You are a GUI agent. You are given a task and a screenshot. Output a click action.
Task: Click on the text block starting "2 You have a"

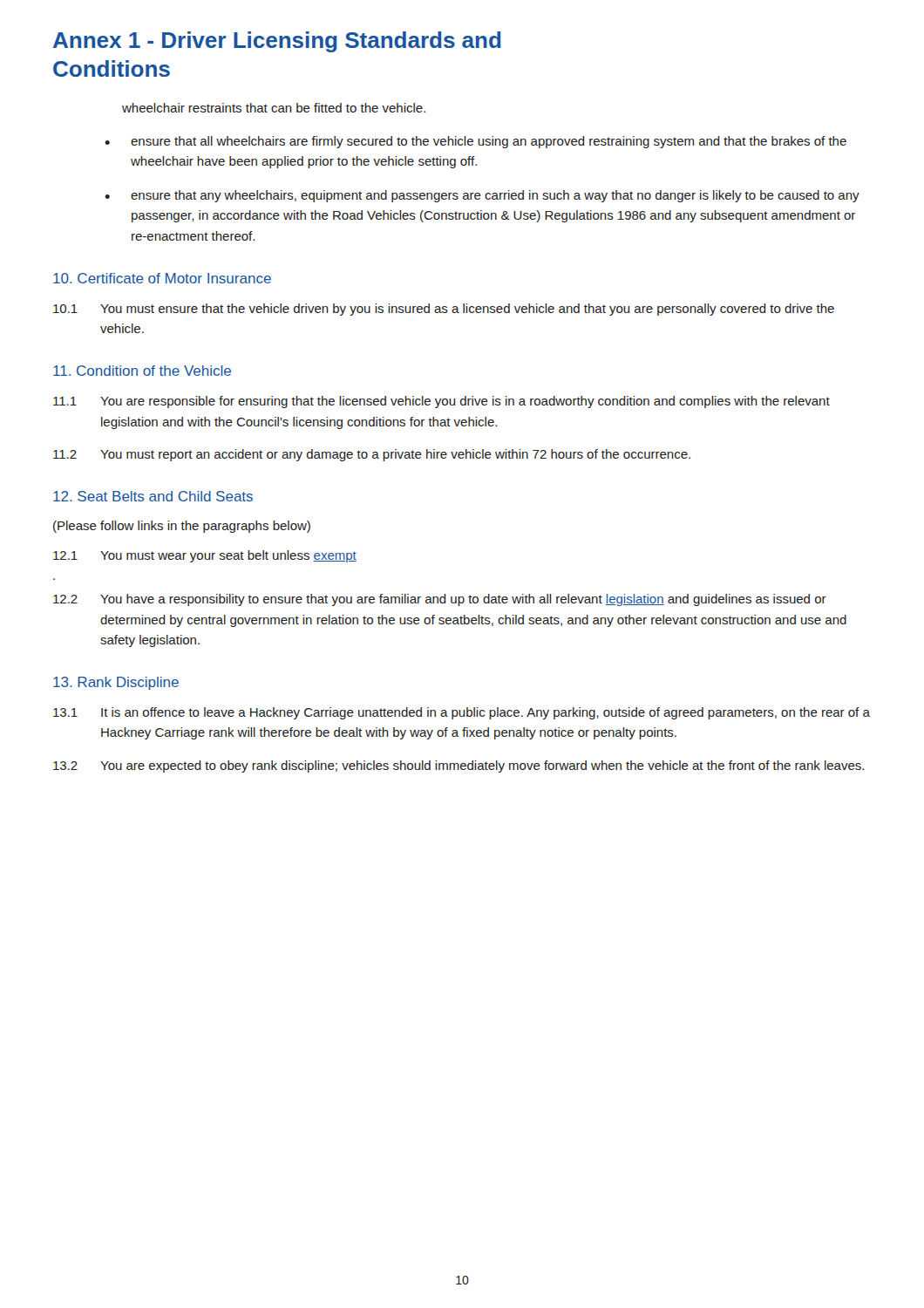coord(462,619)
